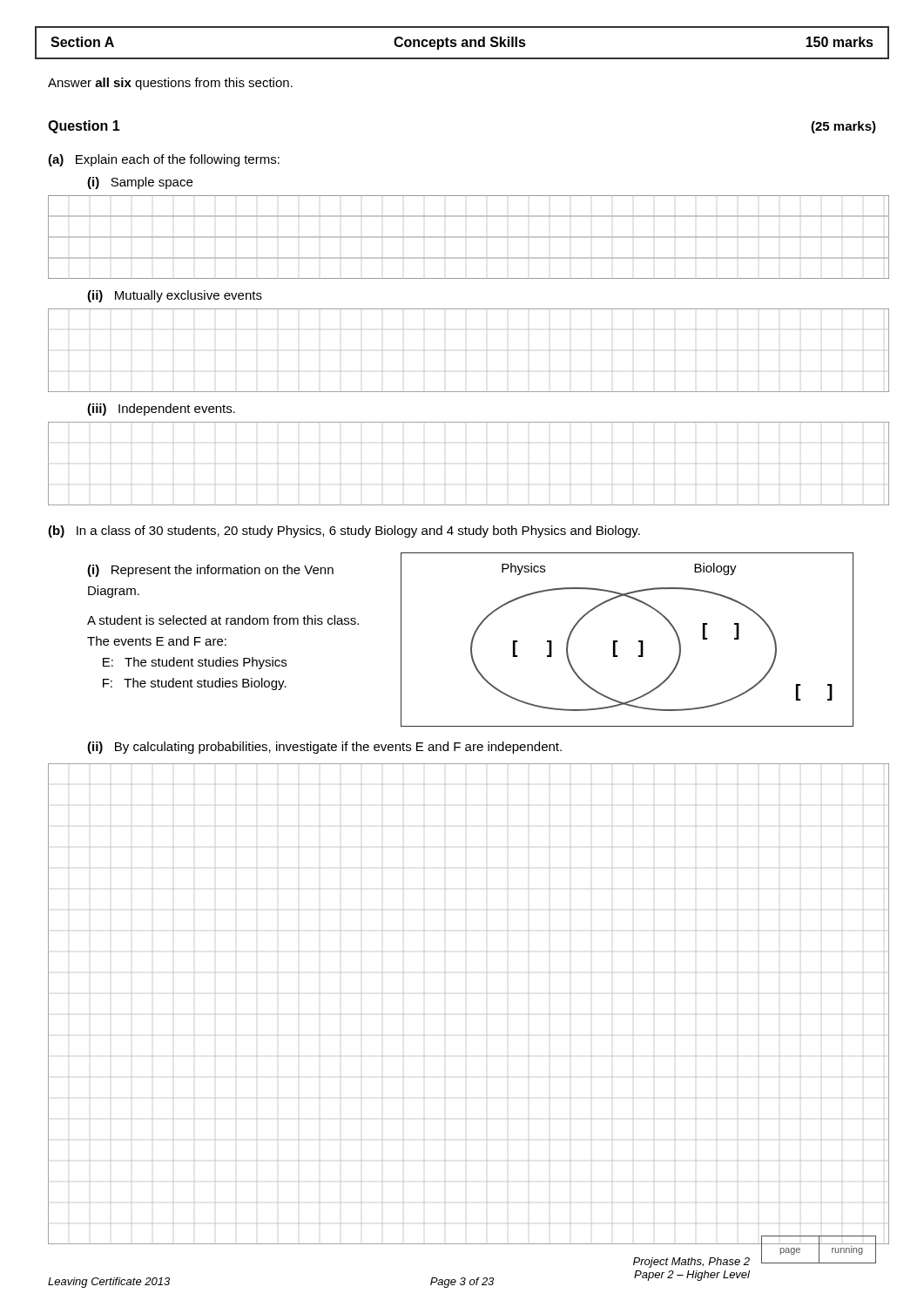Select the block starting "(iii) Independent events."
924x1307 pixels.
pos(162,408)
